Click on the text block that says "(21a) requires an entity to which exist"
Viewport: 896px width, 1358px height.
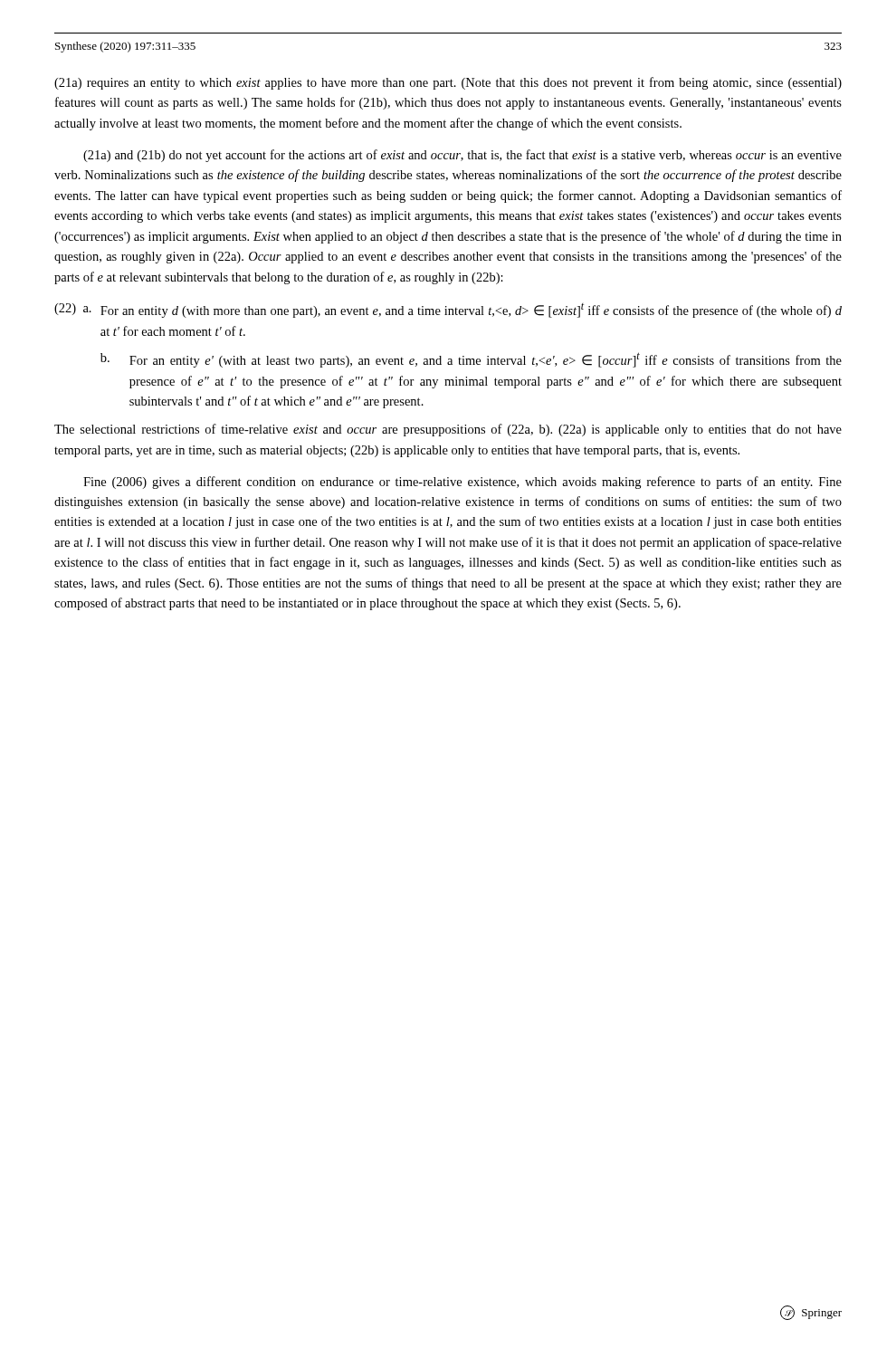coord(448,103)
